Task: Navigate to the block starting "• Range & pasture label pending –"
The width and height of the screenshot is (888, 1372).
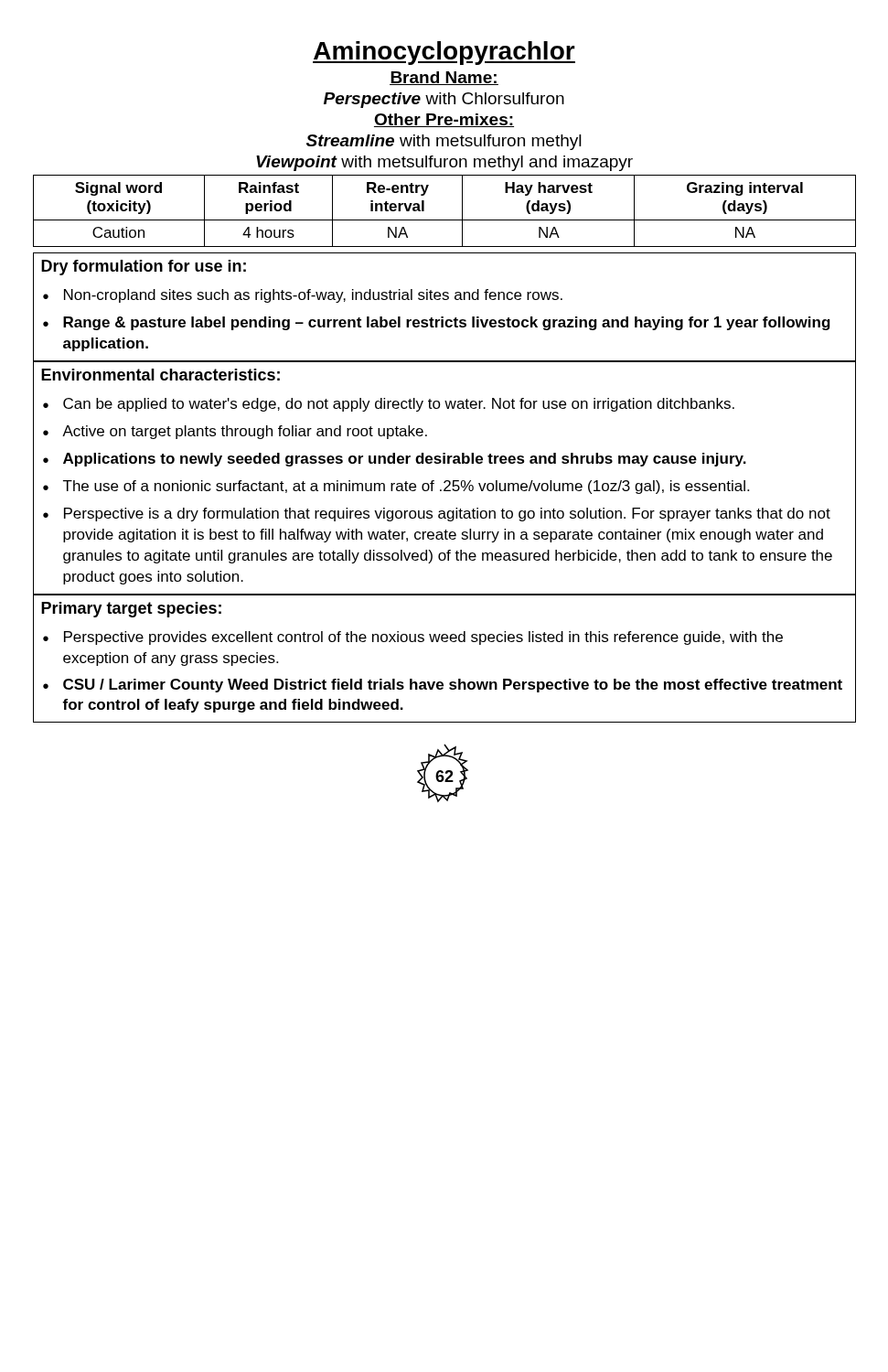Action: 444,334
